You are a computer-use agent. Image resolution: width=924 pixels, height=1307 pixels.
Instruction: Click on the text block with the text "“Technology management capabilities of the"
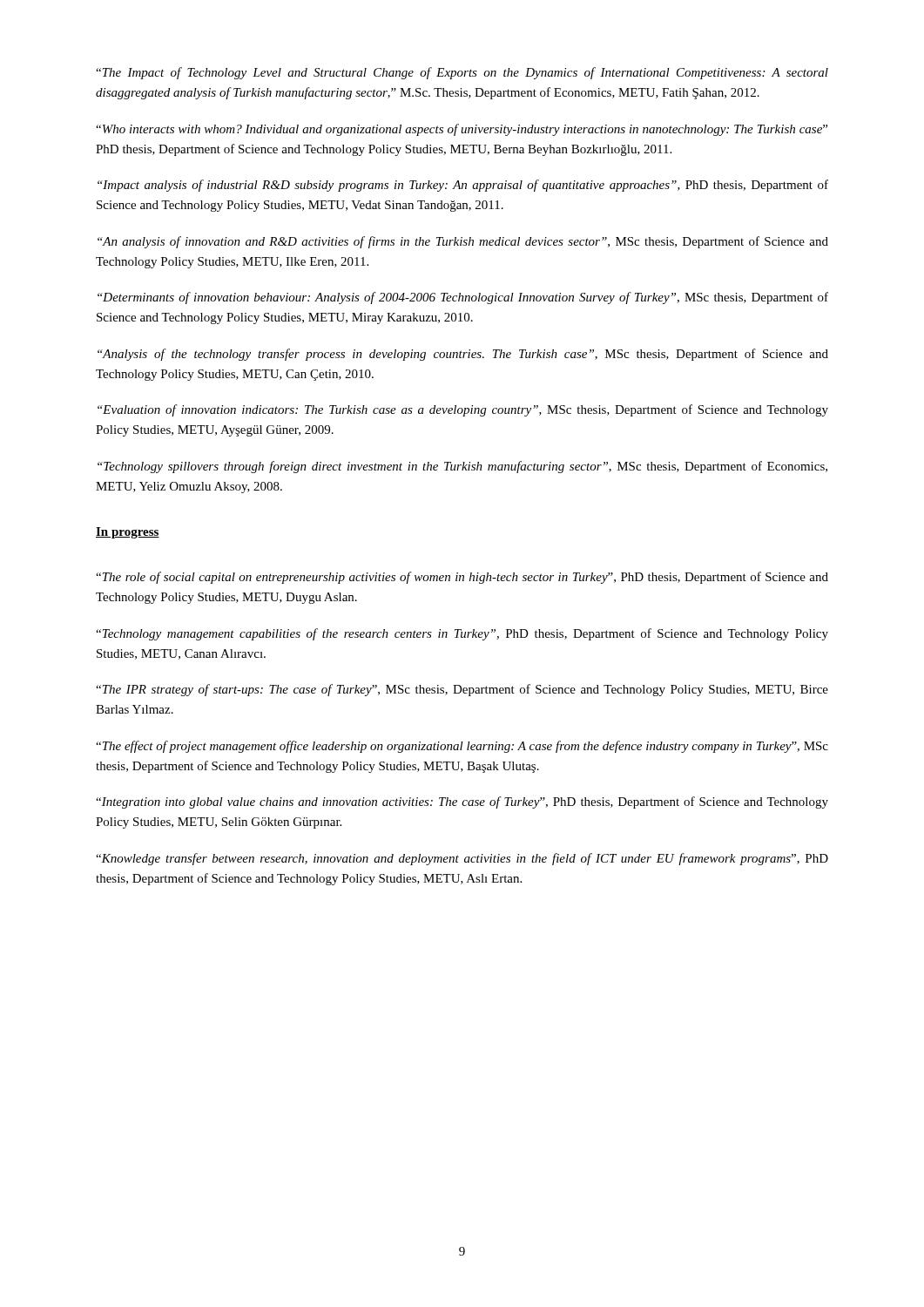[x=462, y=643]
